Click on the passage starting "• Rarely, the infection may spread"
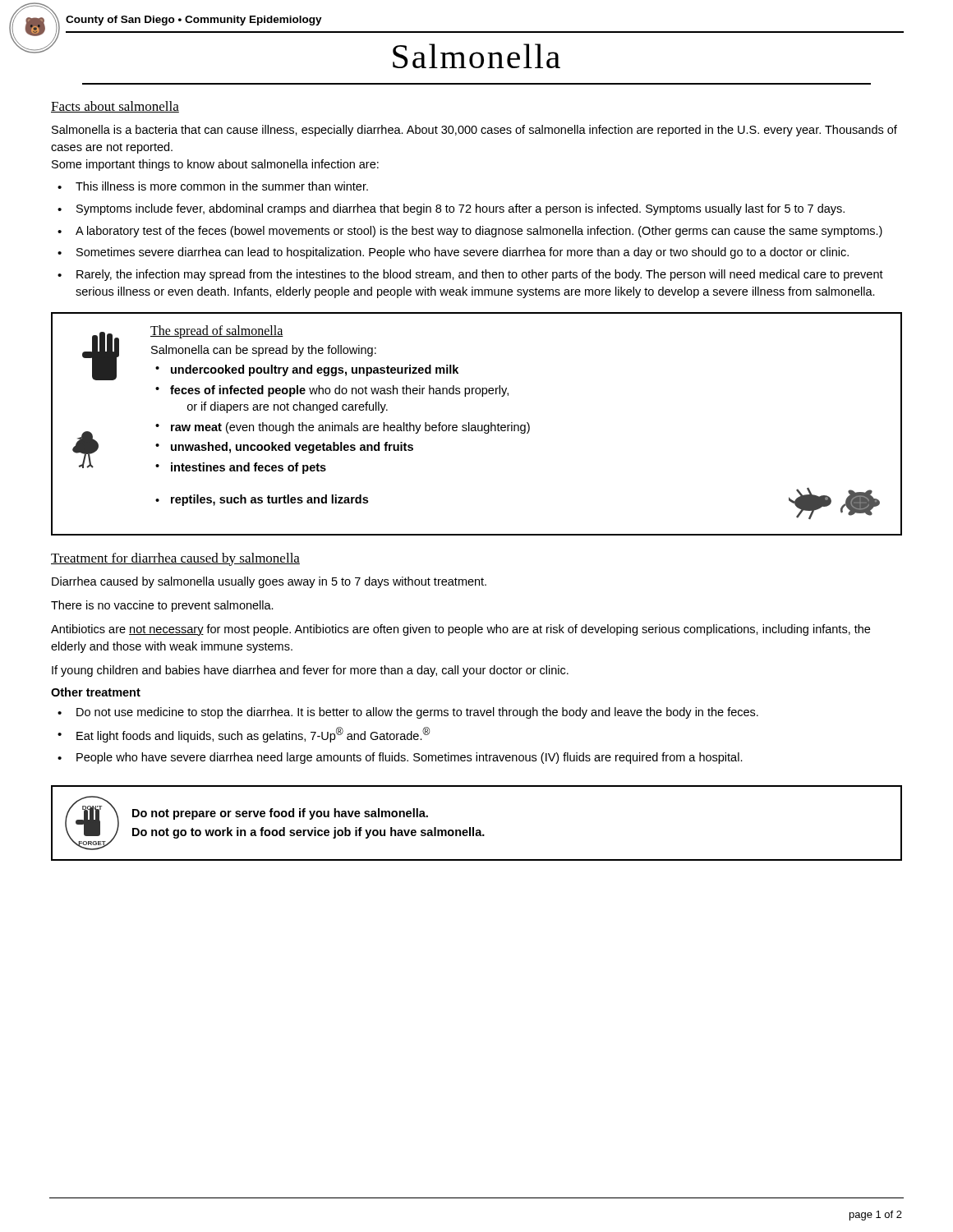This screenshot has width=953, height=1232. click(480, 283)
